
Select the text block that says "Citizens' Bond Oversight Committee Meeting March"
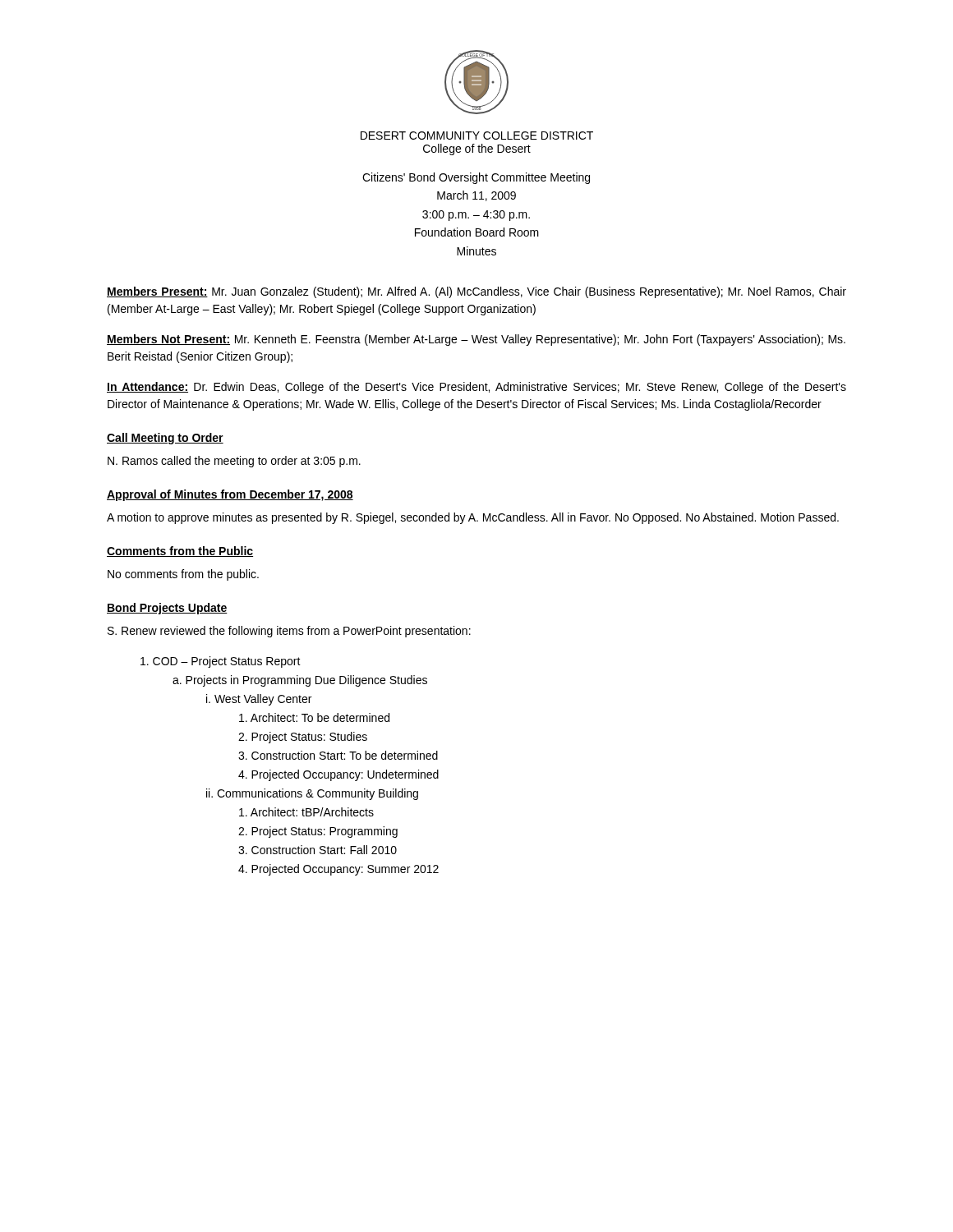point(476,214)
